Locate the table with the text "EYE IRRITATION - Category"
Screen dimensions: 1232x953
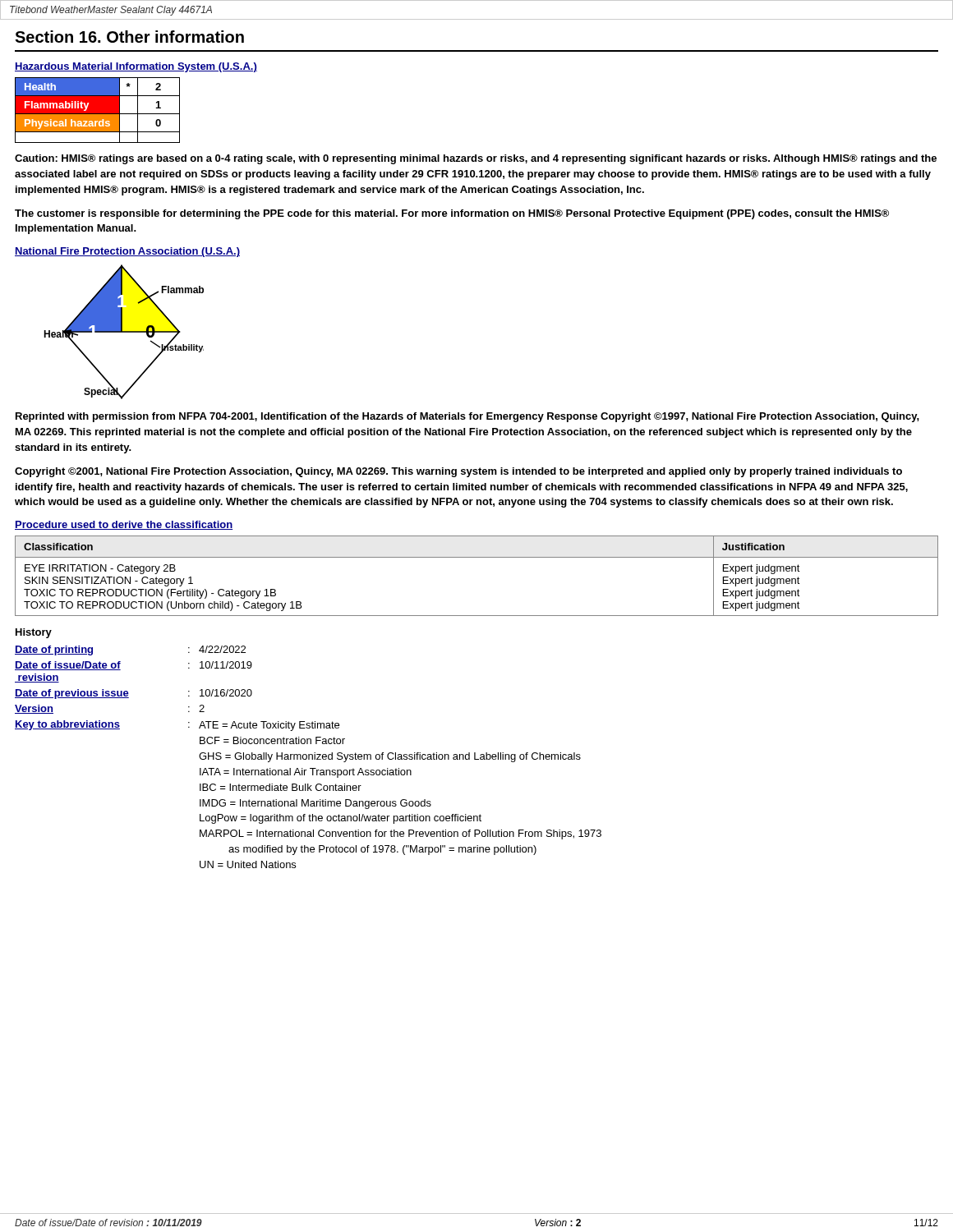pos(476,576)
